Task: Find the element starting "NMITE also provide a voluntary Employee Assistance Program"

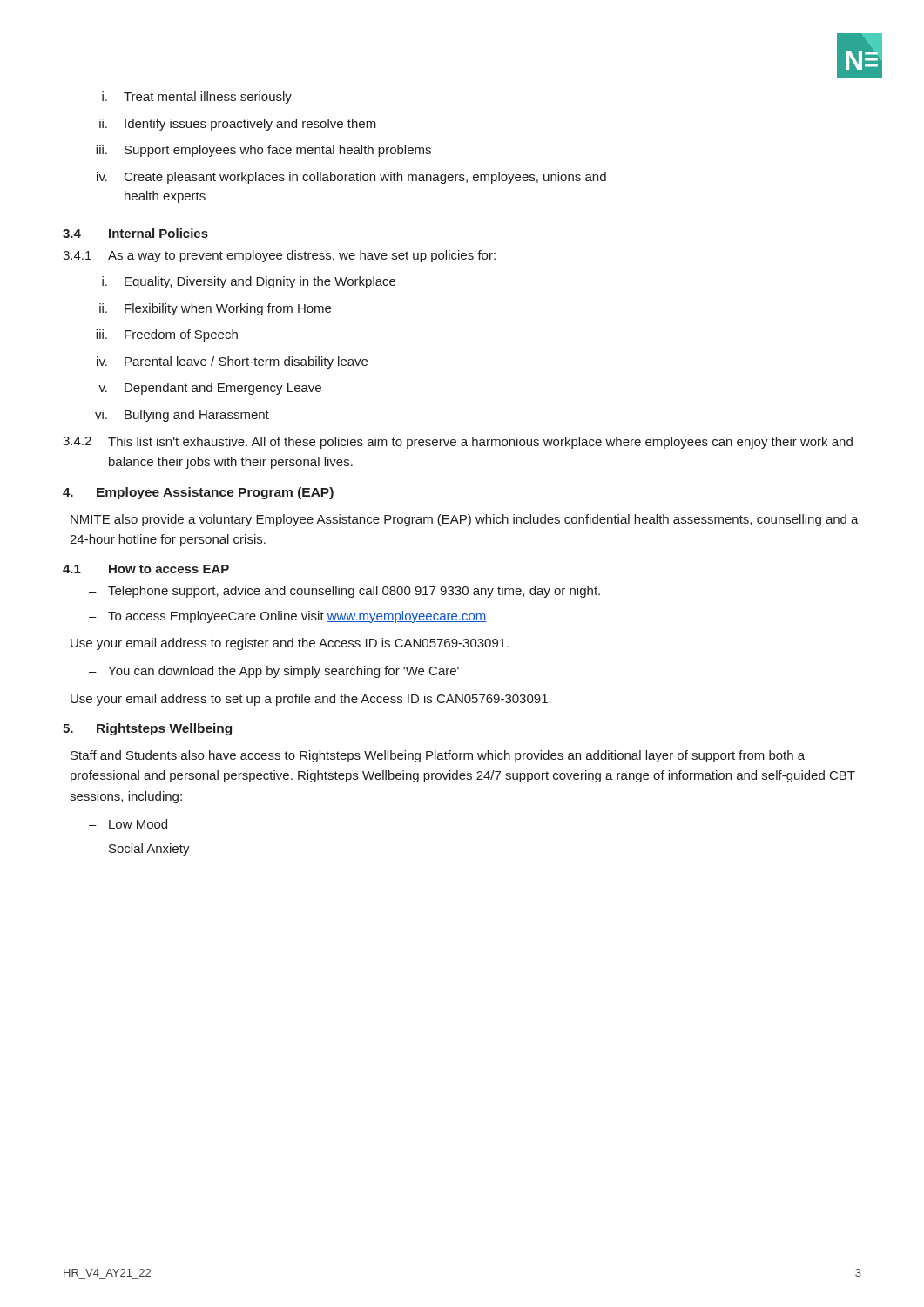Action: pyautogui.click(x=464, y=529)
